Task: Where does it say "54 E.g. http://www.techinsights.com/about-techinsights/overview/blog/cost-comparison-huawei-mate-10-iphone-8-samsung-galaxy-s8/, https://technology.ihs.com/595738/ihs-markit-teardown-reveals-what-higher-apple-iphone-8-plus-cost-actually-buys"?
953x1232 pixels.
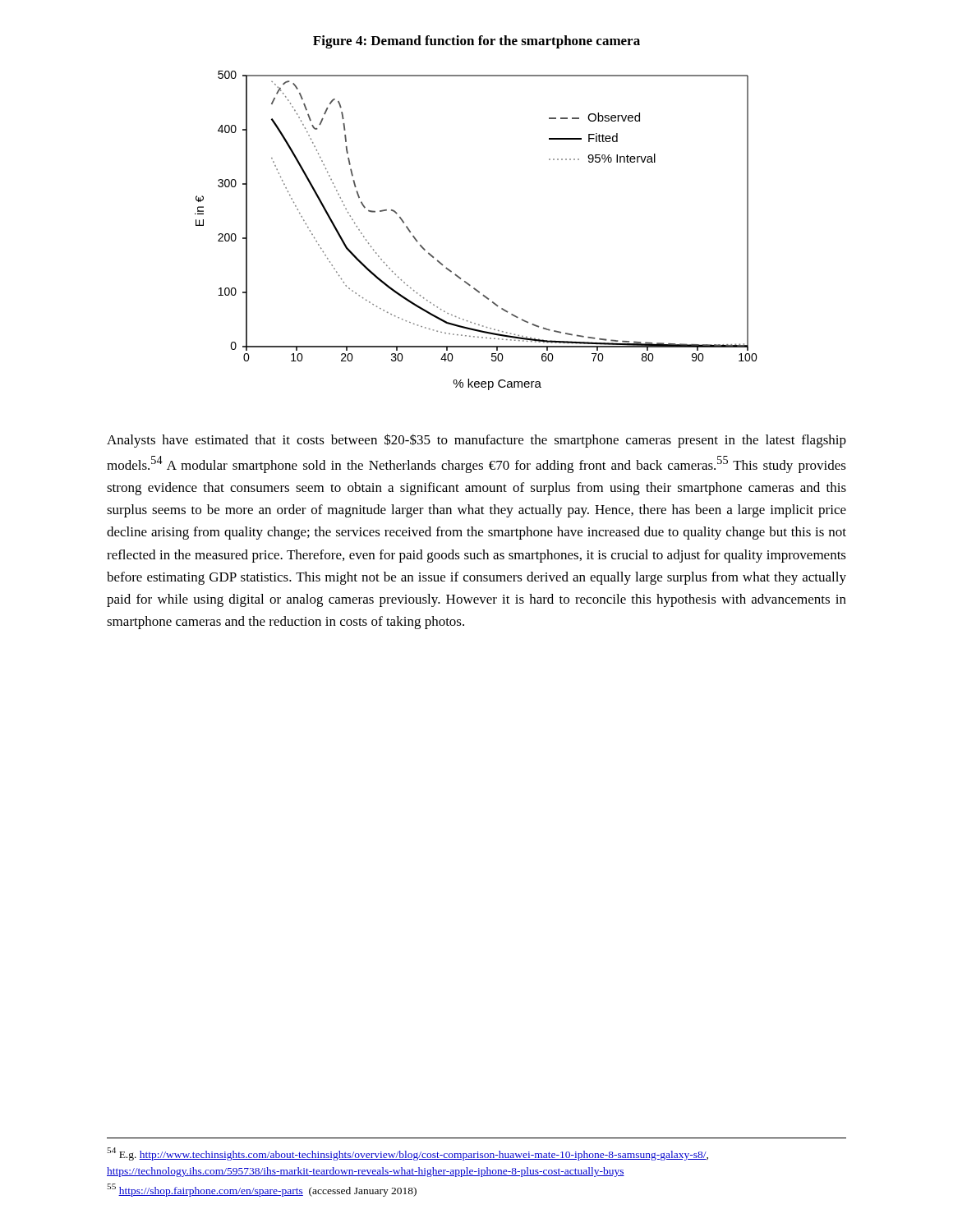Action: click(x=408, y=1161)
